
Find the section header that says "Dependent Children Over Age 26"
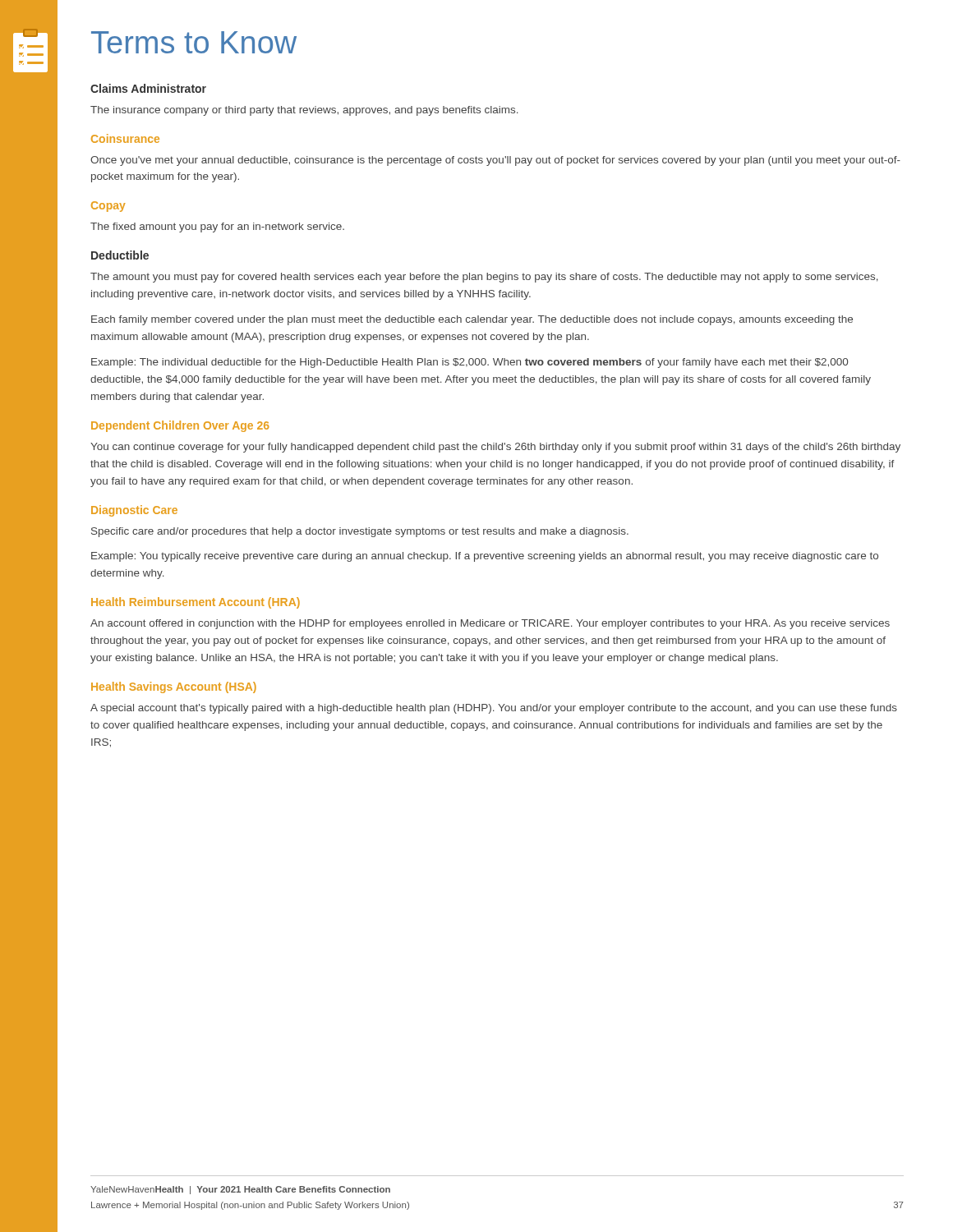pyautogui.click(x=180, y=425)
